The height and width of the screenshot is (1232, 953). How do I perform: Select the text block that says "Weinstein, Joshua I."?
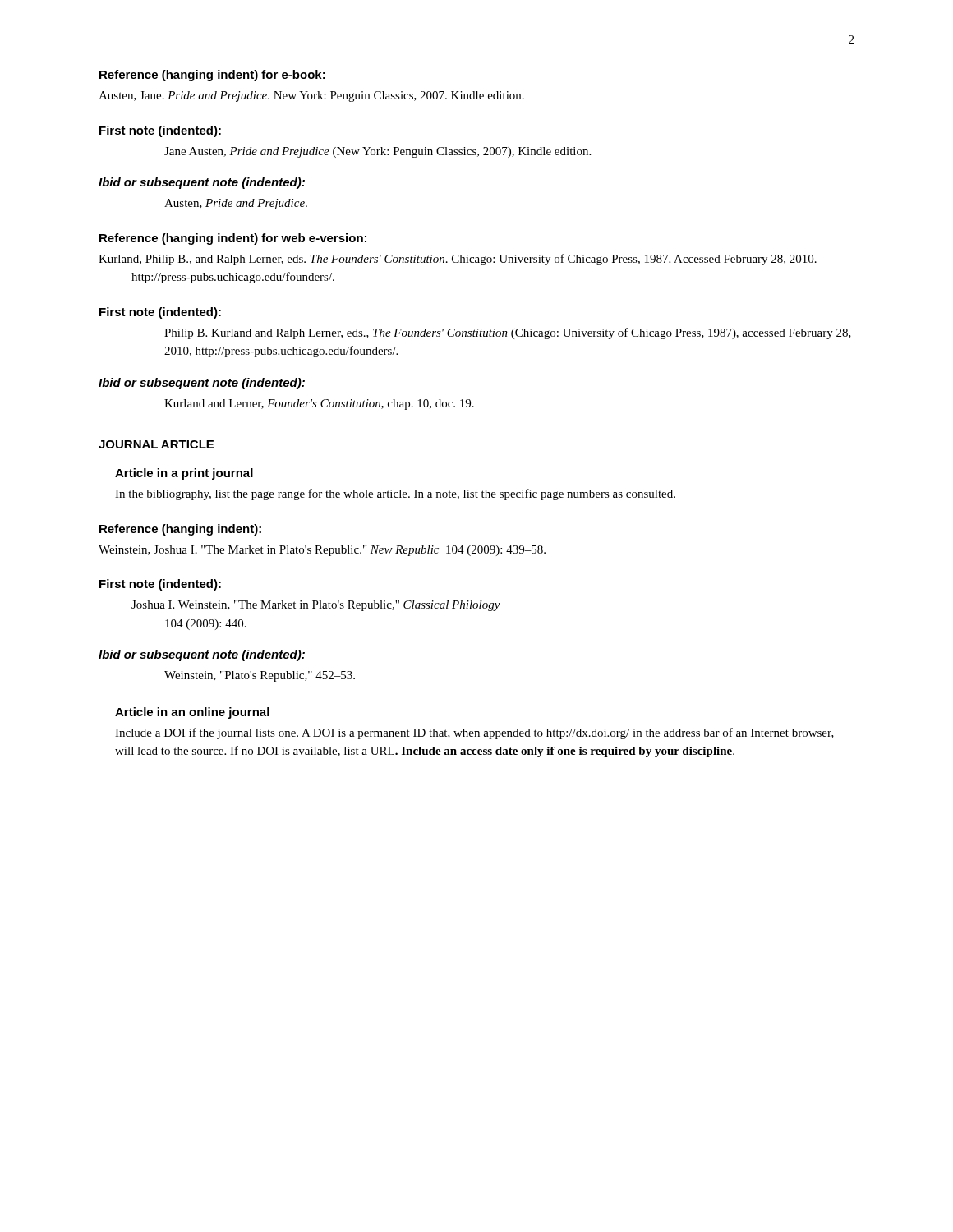click(x=322, y=549)
